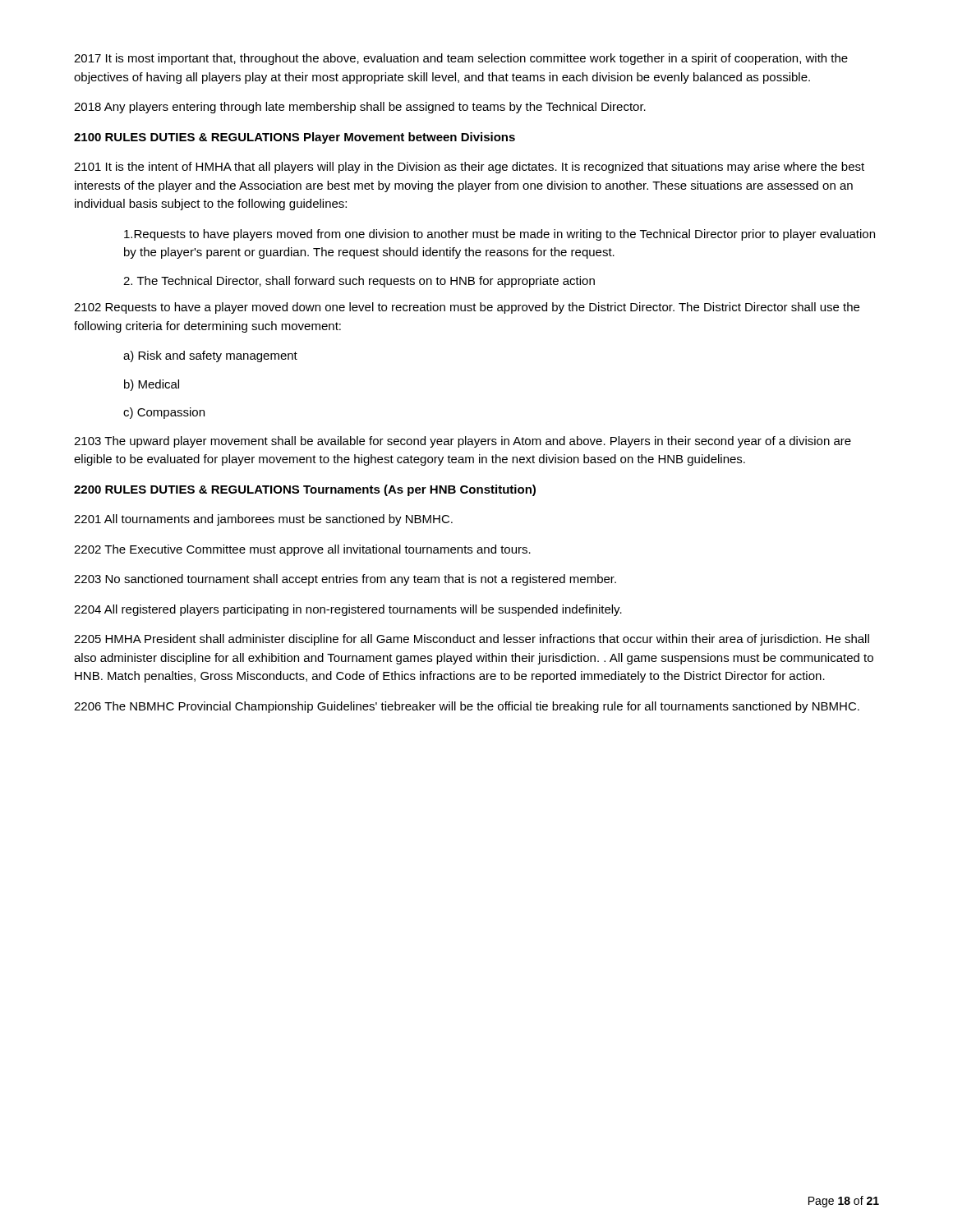This screenshot has width=953, height=1232.
Task: Locate the text block that reads "2202 The Executive Committee"
Action: tap(303, 549)
